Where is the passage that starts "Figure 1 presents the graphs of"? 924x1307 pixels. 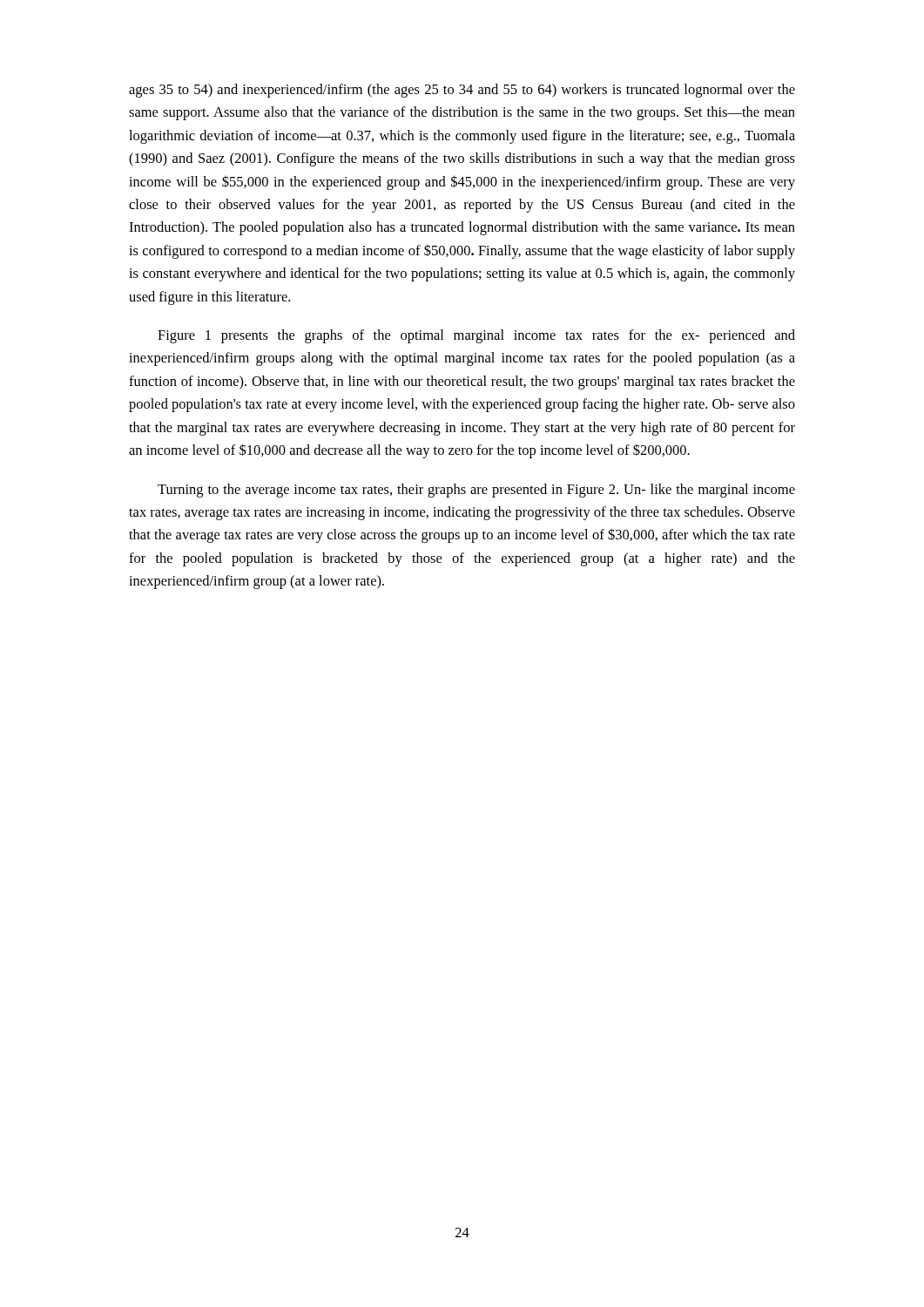click(x=462, y=393)
